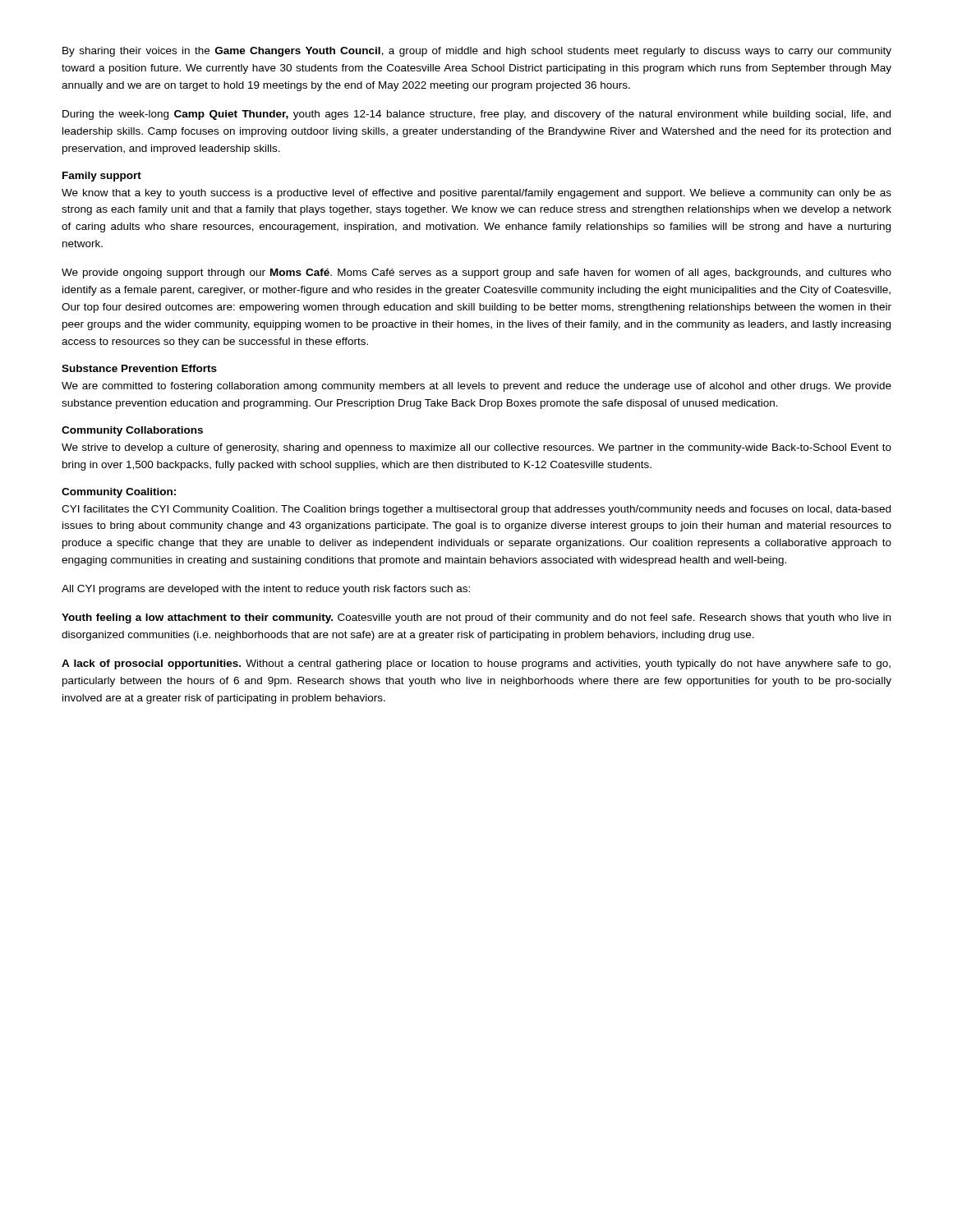Locate the text "Substance Prevention Efforts"
This screenshot has width=953, height=1232.
[x=139, y=368]
